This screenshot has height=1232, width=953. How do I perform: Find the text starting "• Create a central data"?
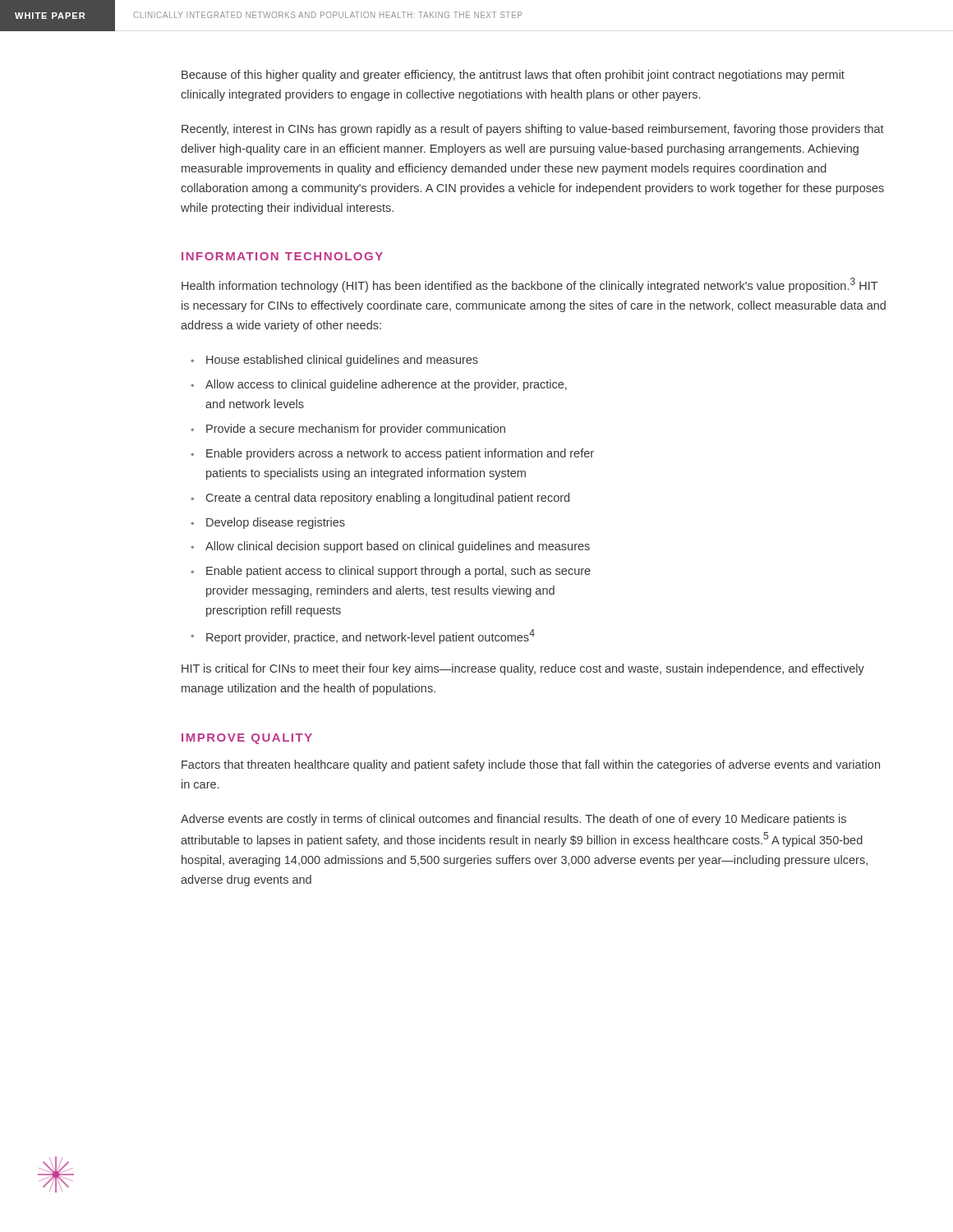pos(539,498)
